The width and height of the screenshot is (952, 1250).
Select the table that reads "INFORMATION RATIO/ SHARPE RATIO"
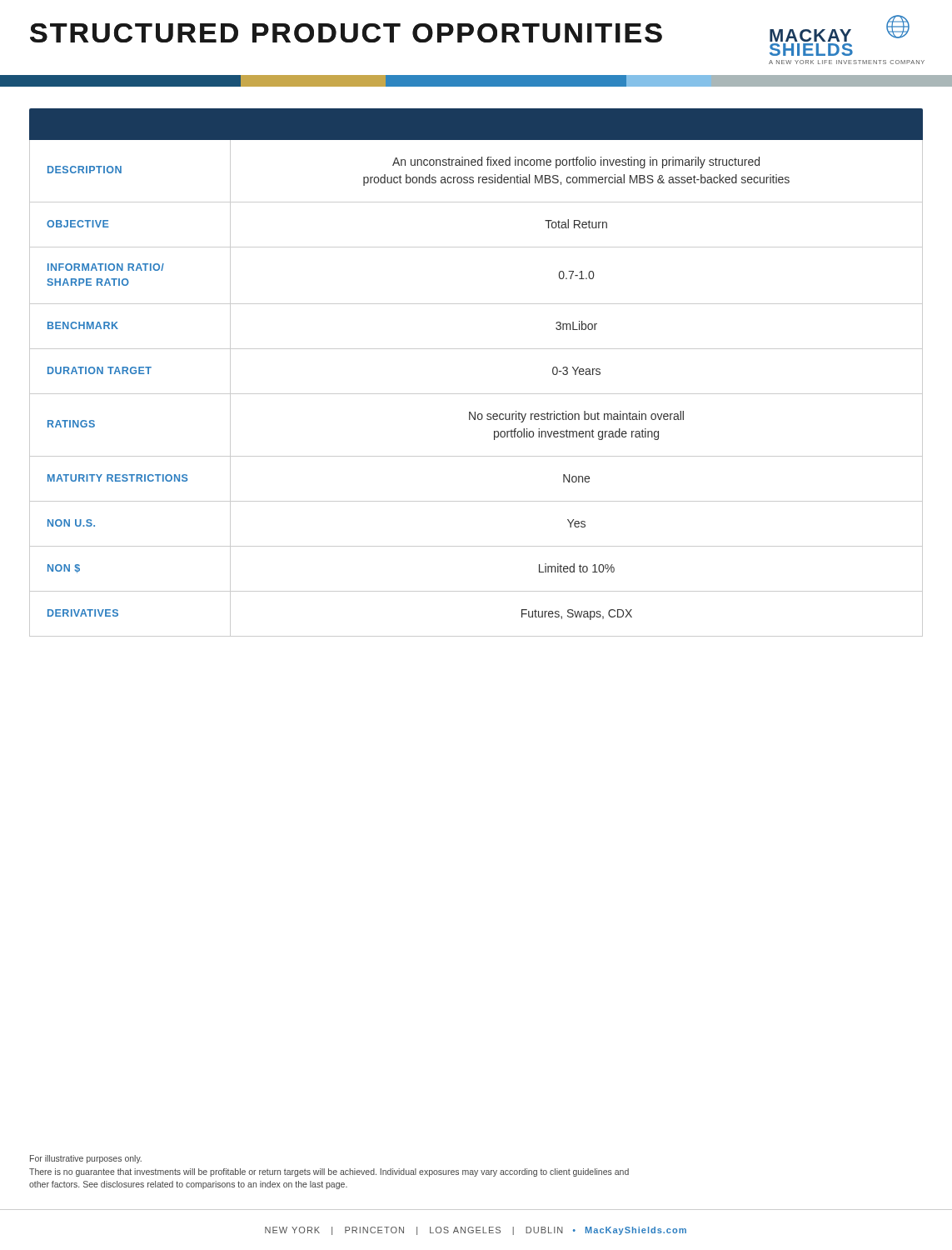point(476,372)
